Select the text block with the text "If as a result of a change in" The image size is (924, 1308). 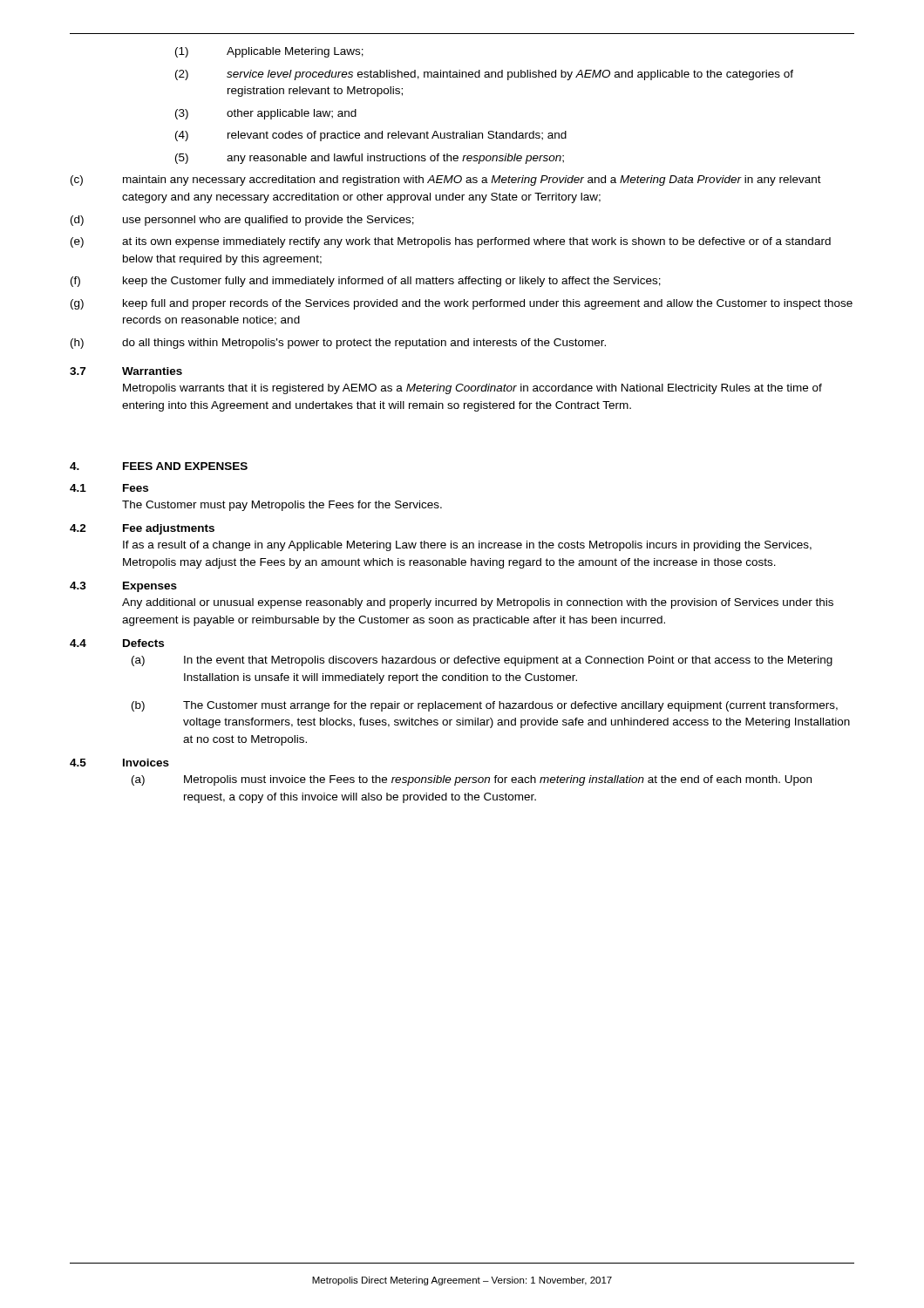point(467,553)
